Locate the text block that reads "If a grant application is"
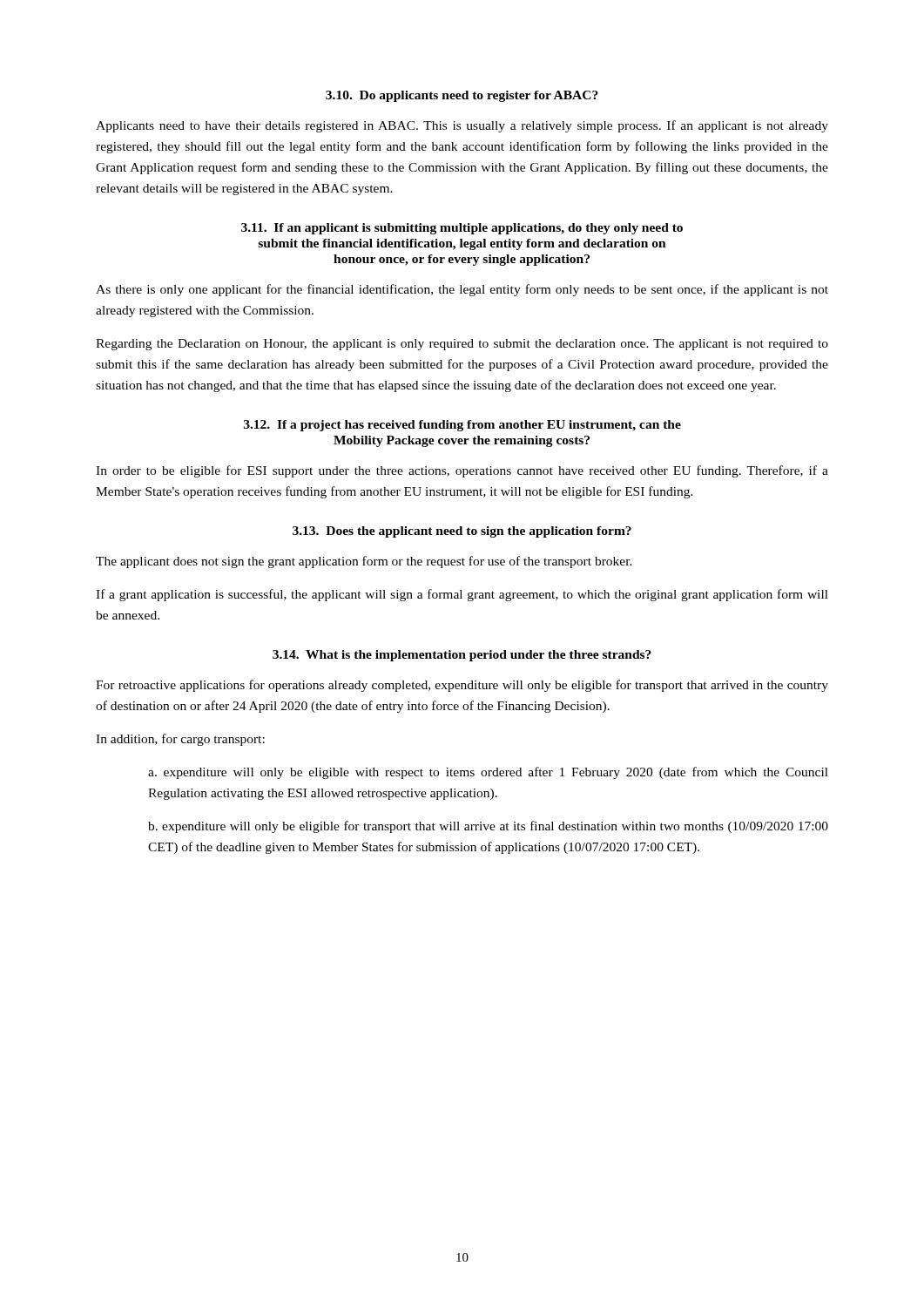Image resolution: width=924 pixels, height=1307 pixels. pos(462,604)
